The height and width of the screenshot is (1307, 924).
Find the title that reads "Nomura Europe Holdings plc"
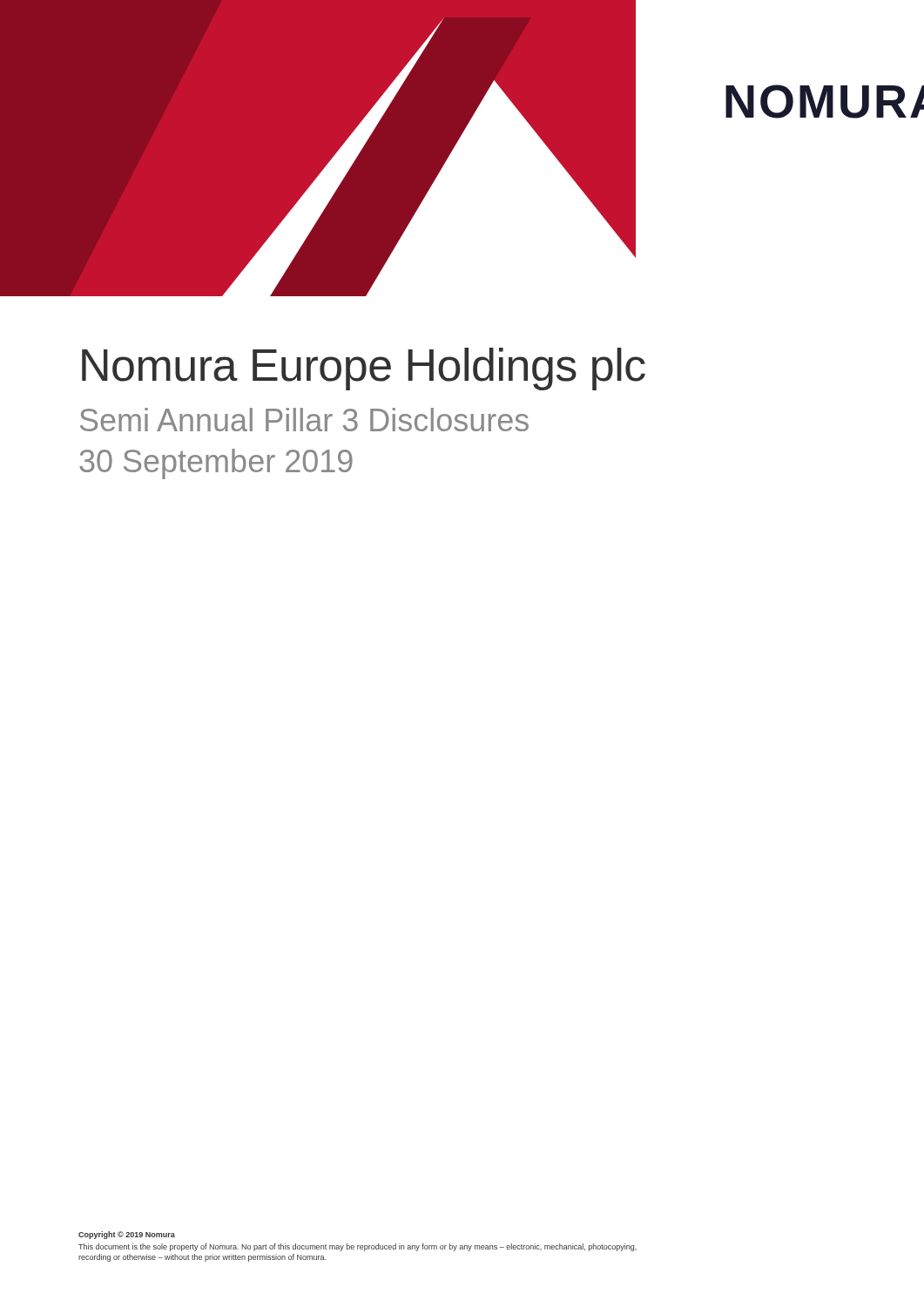462,411
